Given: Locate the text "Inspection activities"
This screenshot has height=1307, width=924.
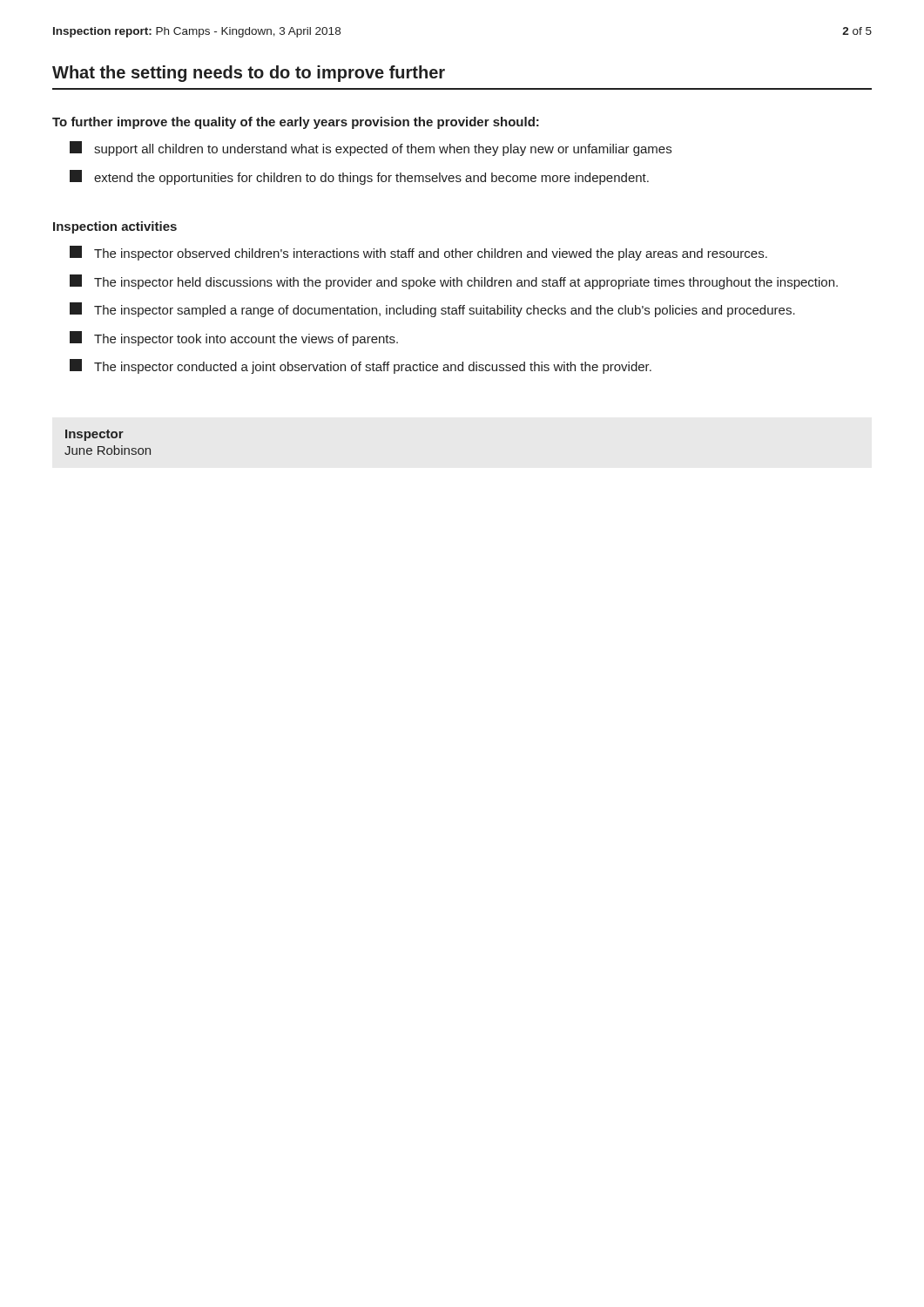Looking at the screenshot, I should point(115,226).
